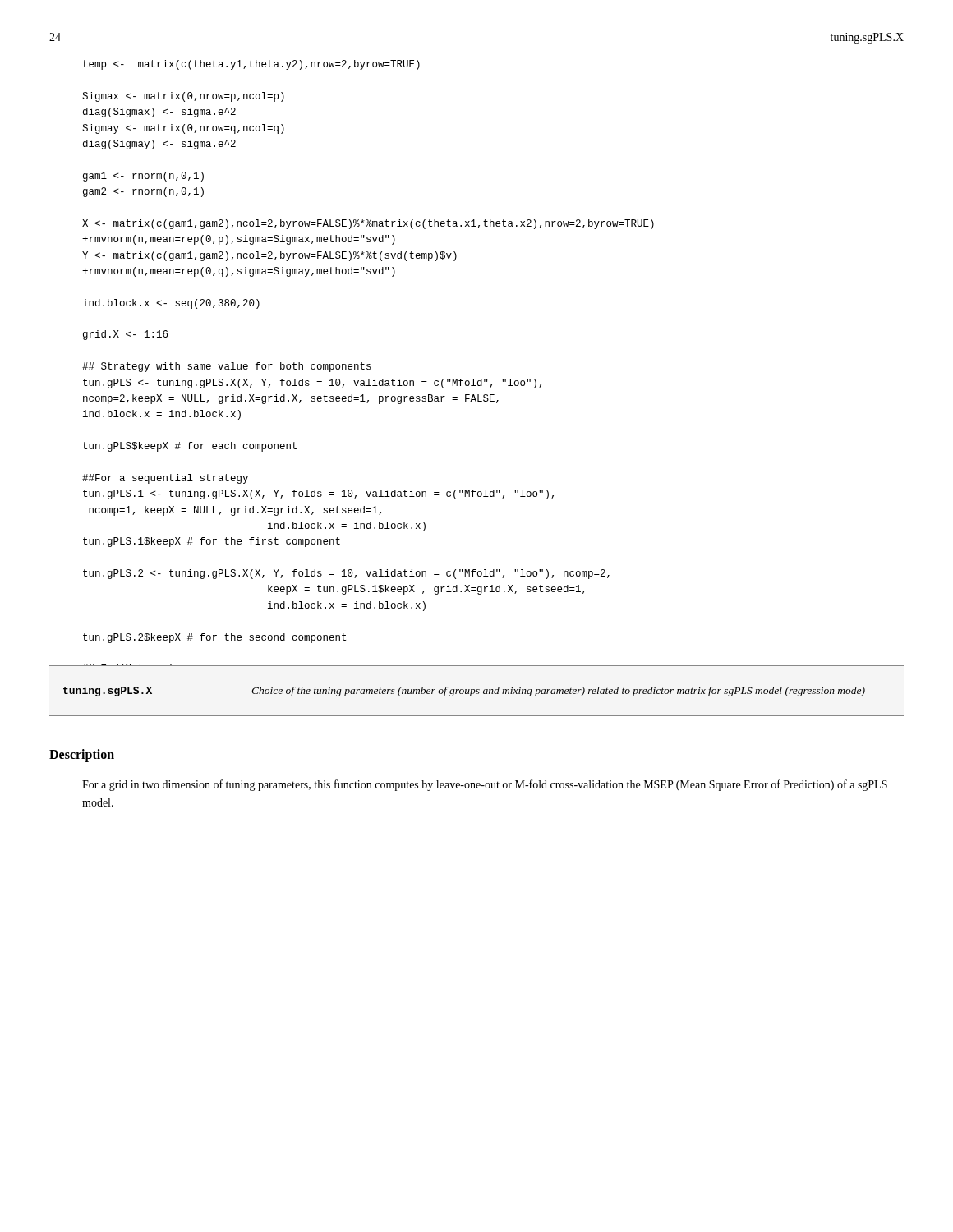The width and height of the screenshot is (953, 1232).
Task: Locate the text block that reads "For a grid in two"
Action: 485,794
